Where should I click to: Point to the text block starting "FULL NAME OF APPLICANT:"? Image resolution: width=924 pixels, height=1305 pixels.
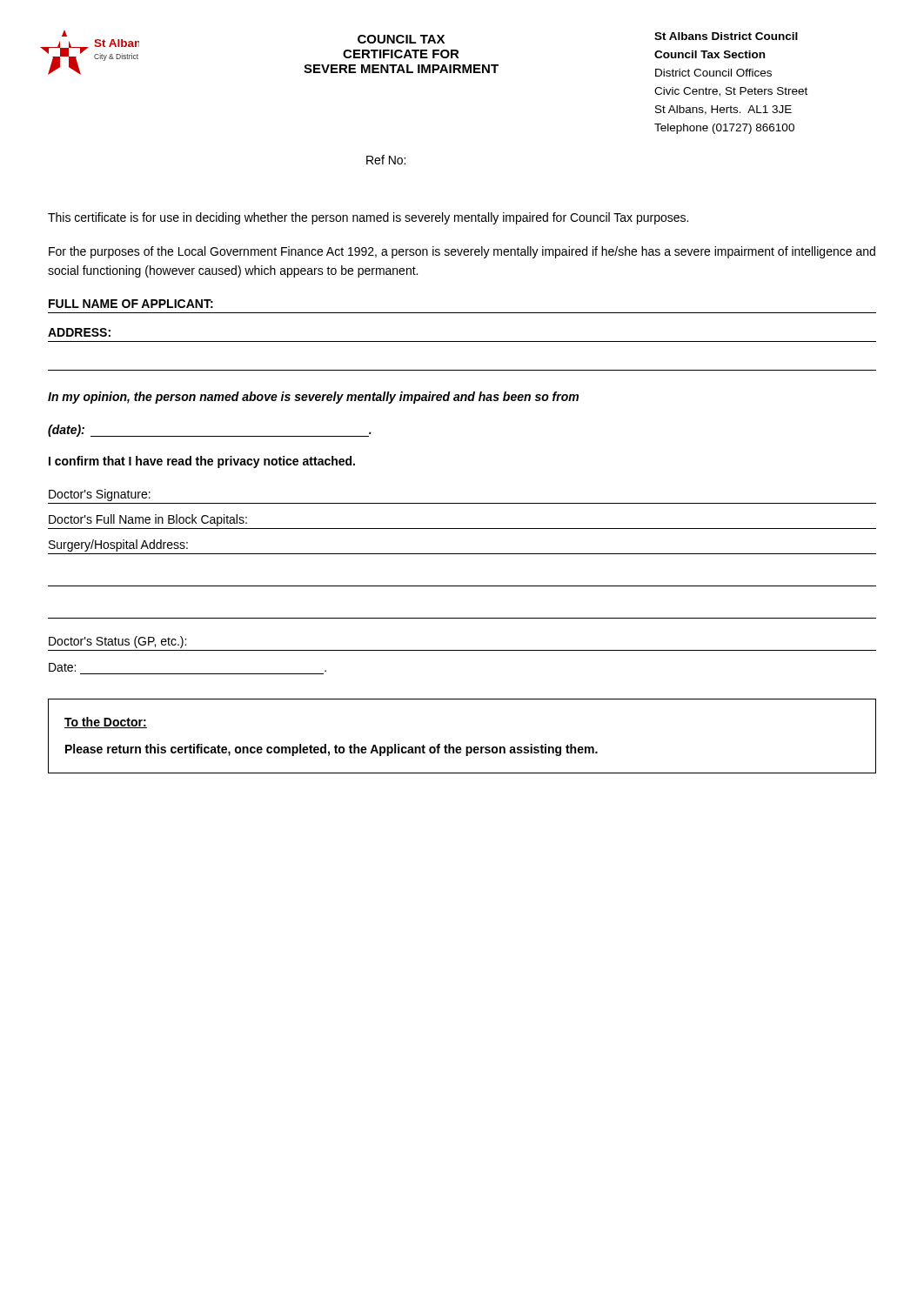click(x=462, y=303)
